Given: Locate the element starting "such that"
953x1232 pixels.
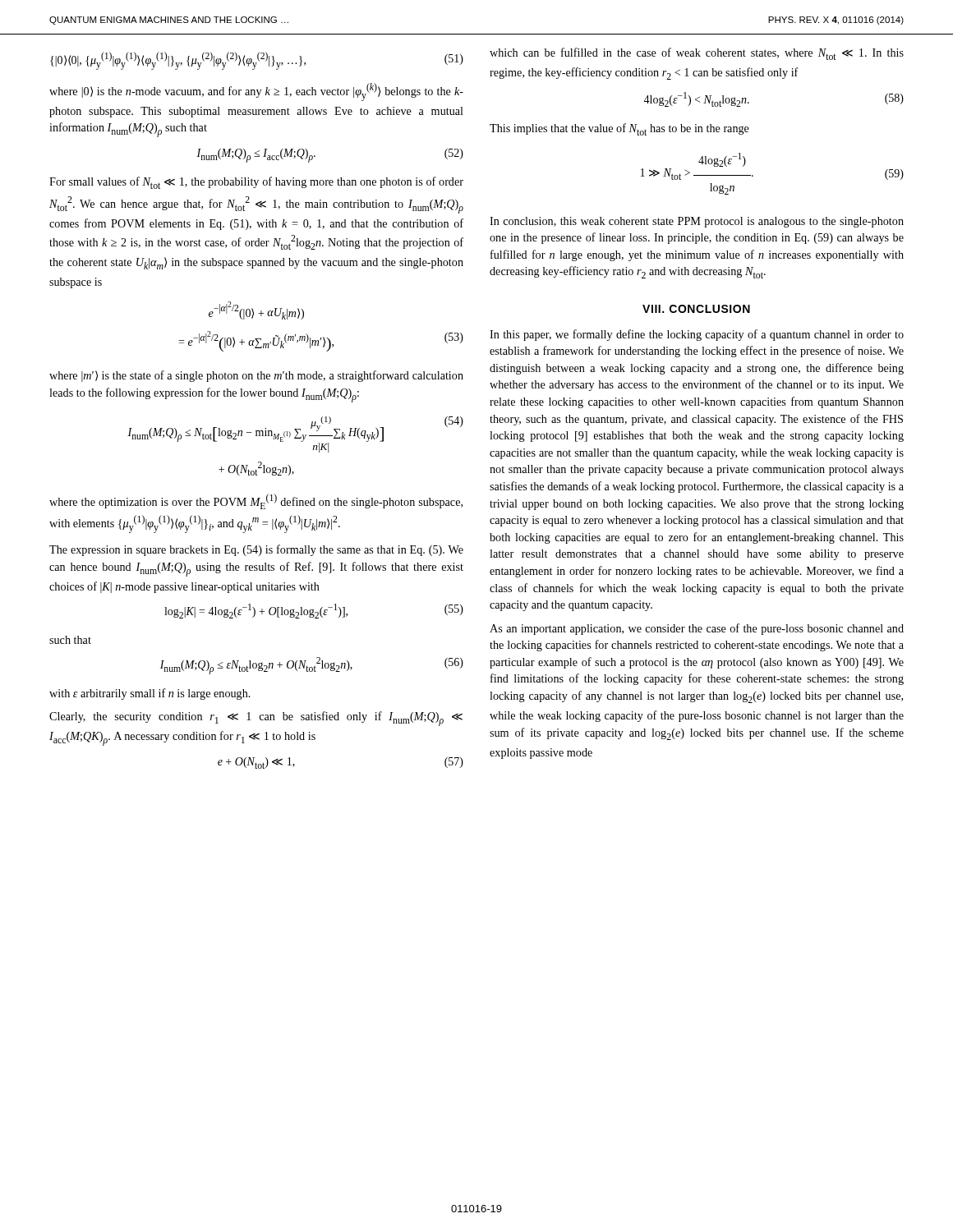Looking at the screenshot, I should (x=70, y=640).
